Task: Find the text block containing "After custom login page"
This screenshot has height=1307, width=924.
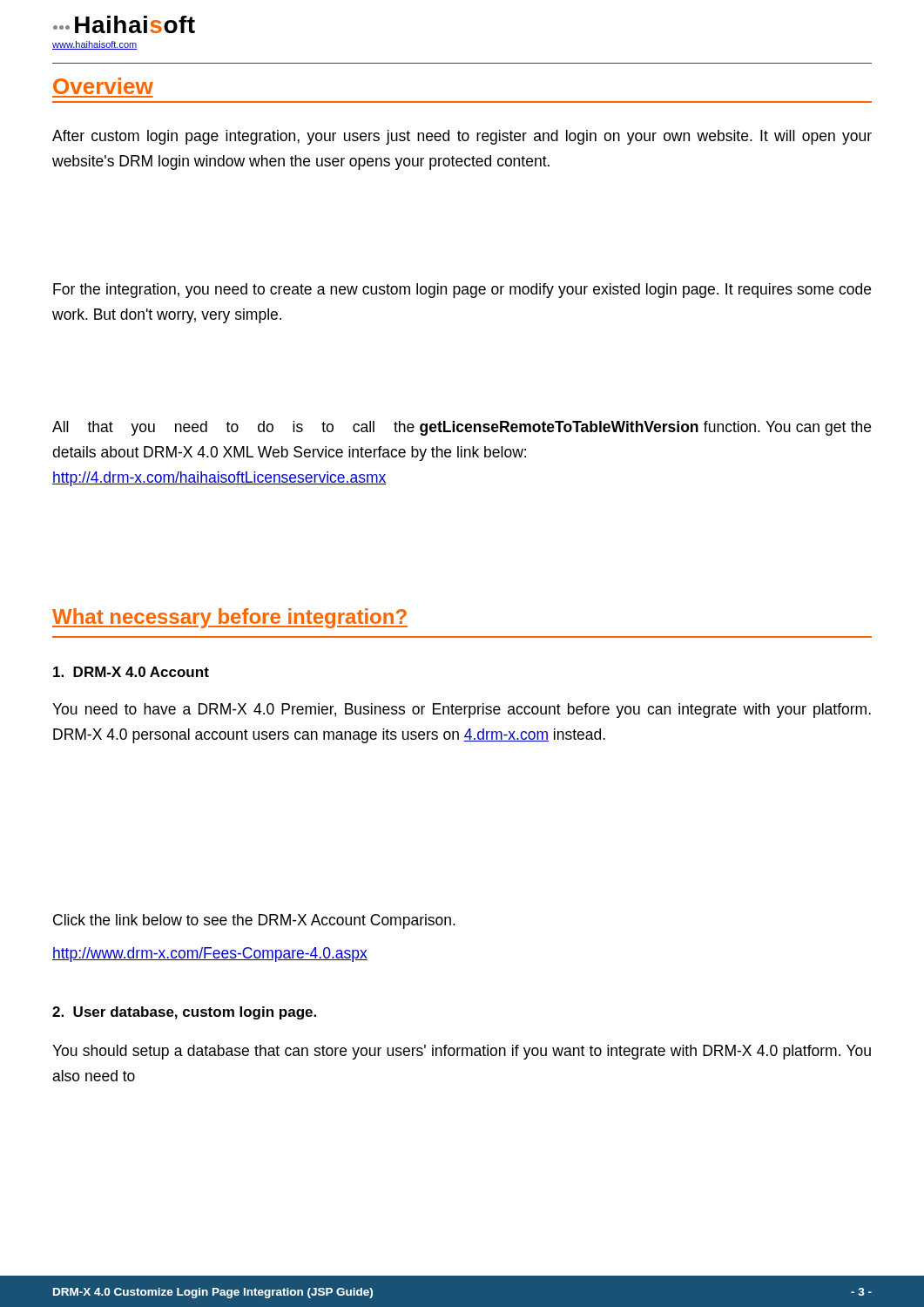Action: coord(462,148)
